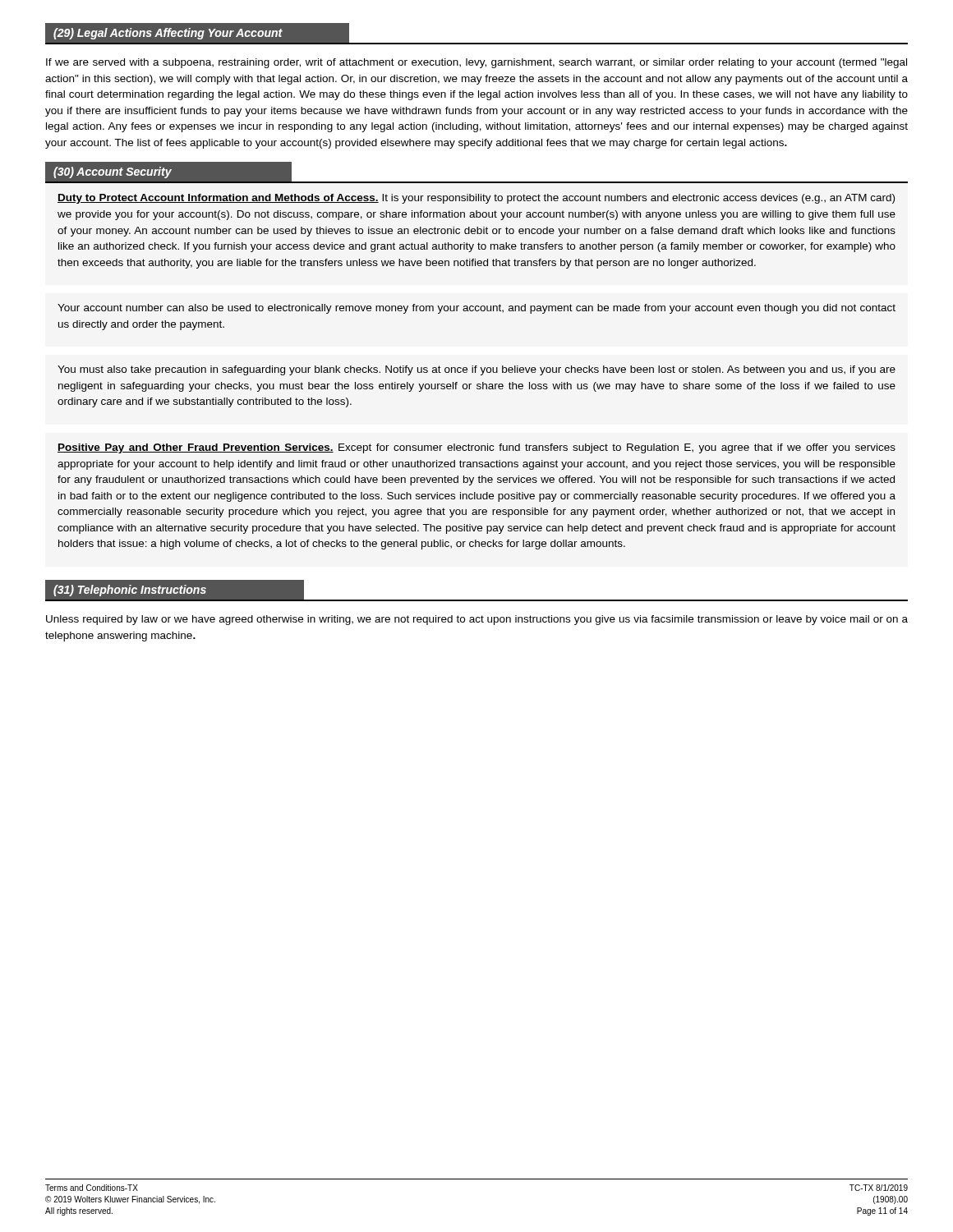Select the text block that says "Duty to Protect Account Information and"

(476, 230)
